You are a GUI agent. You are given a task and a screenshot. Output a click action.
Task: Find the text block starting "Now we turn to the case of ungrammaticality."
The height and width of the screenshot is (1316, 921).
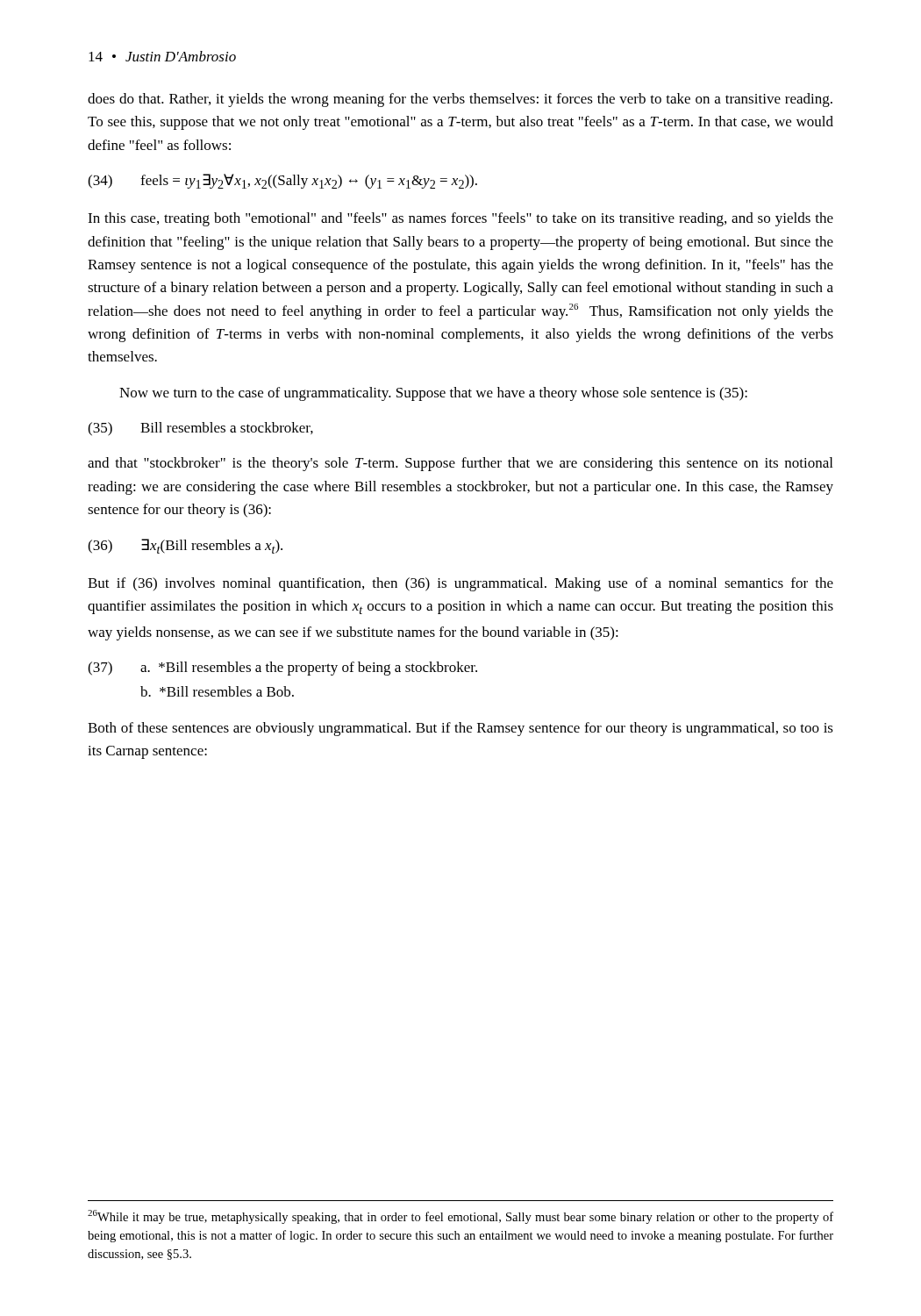pos(434,392)
